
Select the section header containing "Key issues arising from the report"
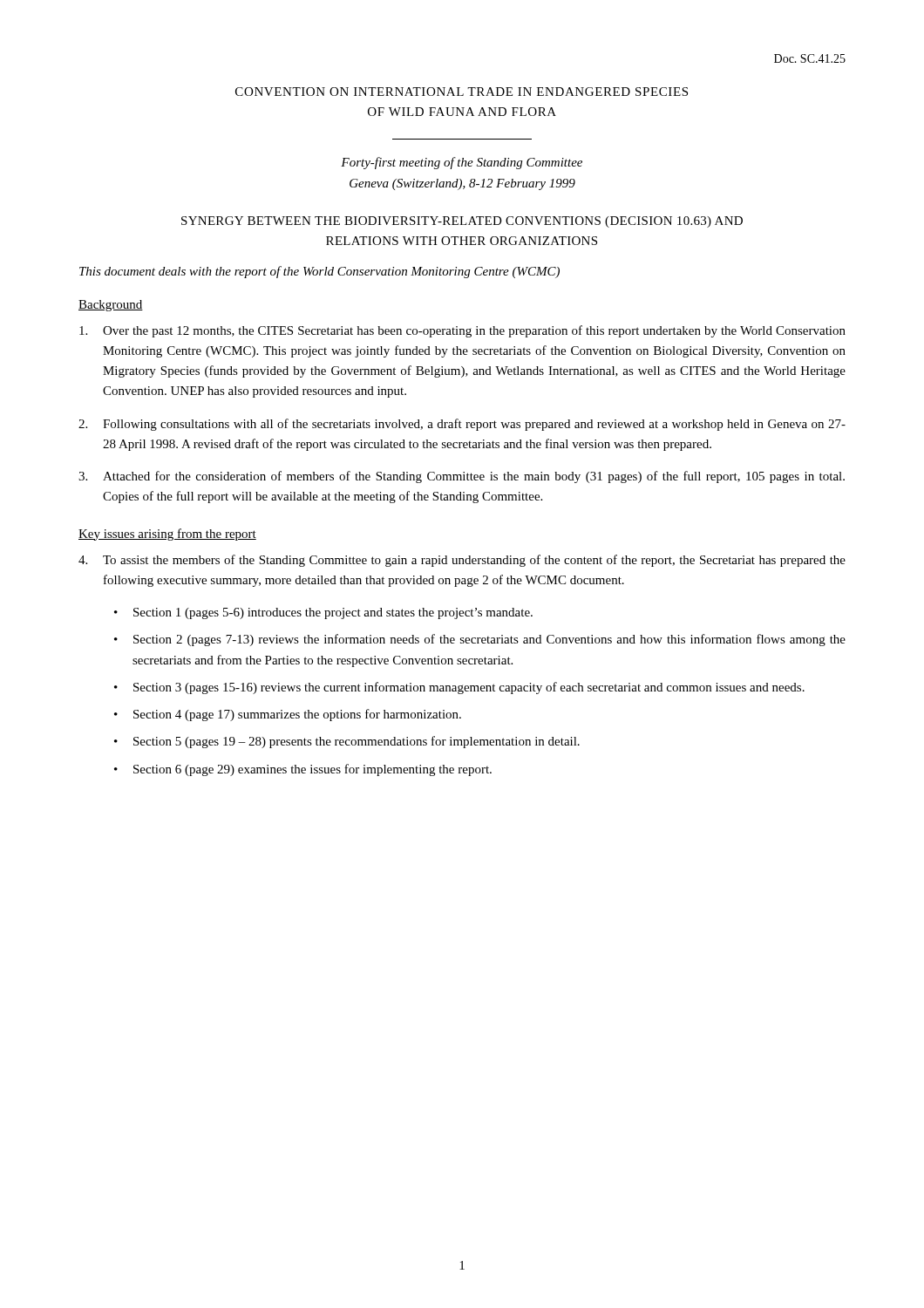point(167,533)
